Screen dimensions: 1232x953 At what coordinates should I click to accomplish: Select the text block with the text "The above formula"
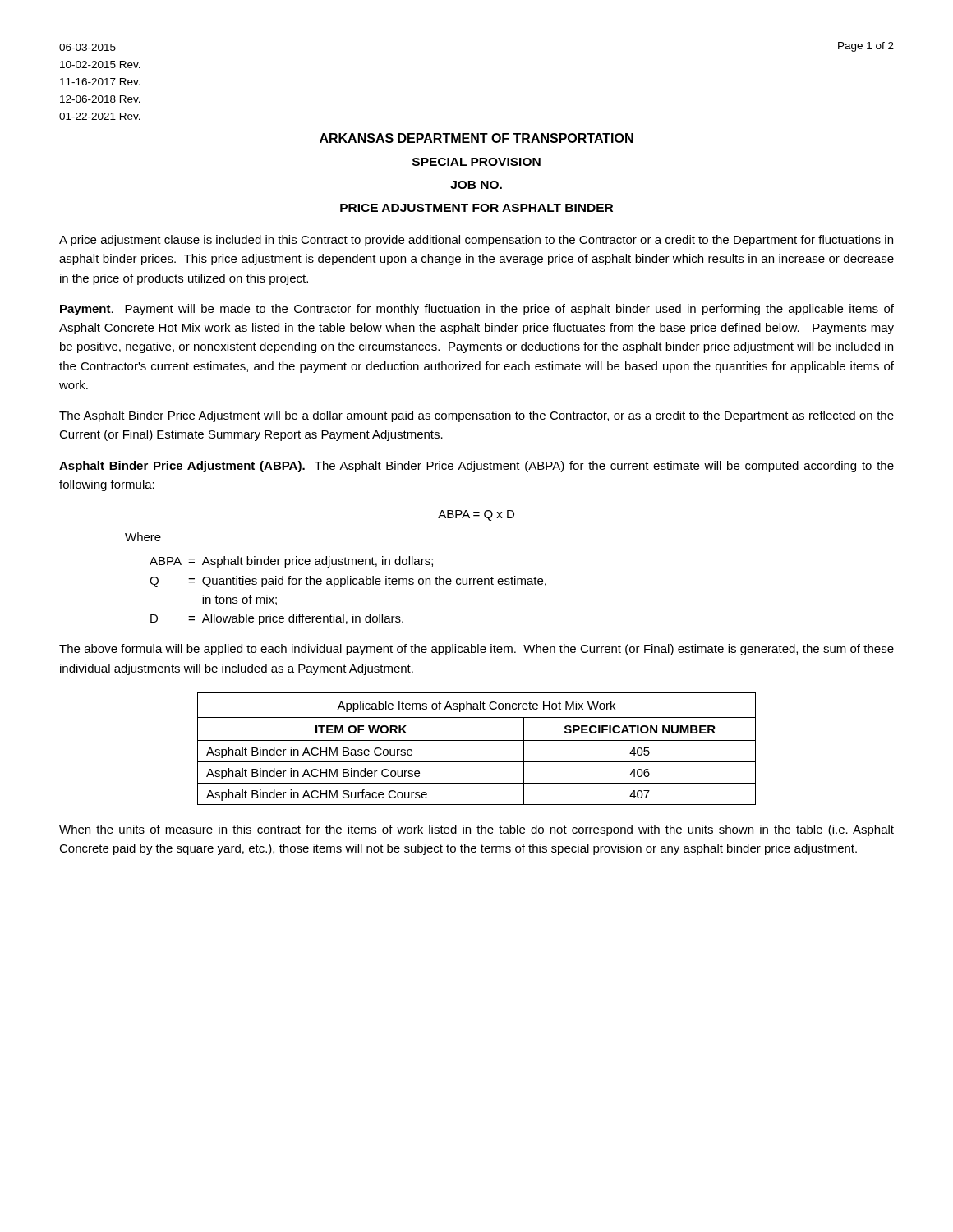(476, 658)
